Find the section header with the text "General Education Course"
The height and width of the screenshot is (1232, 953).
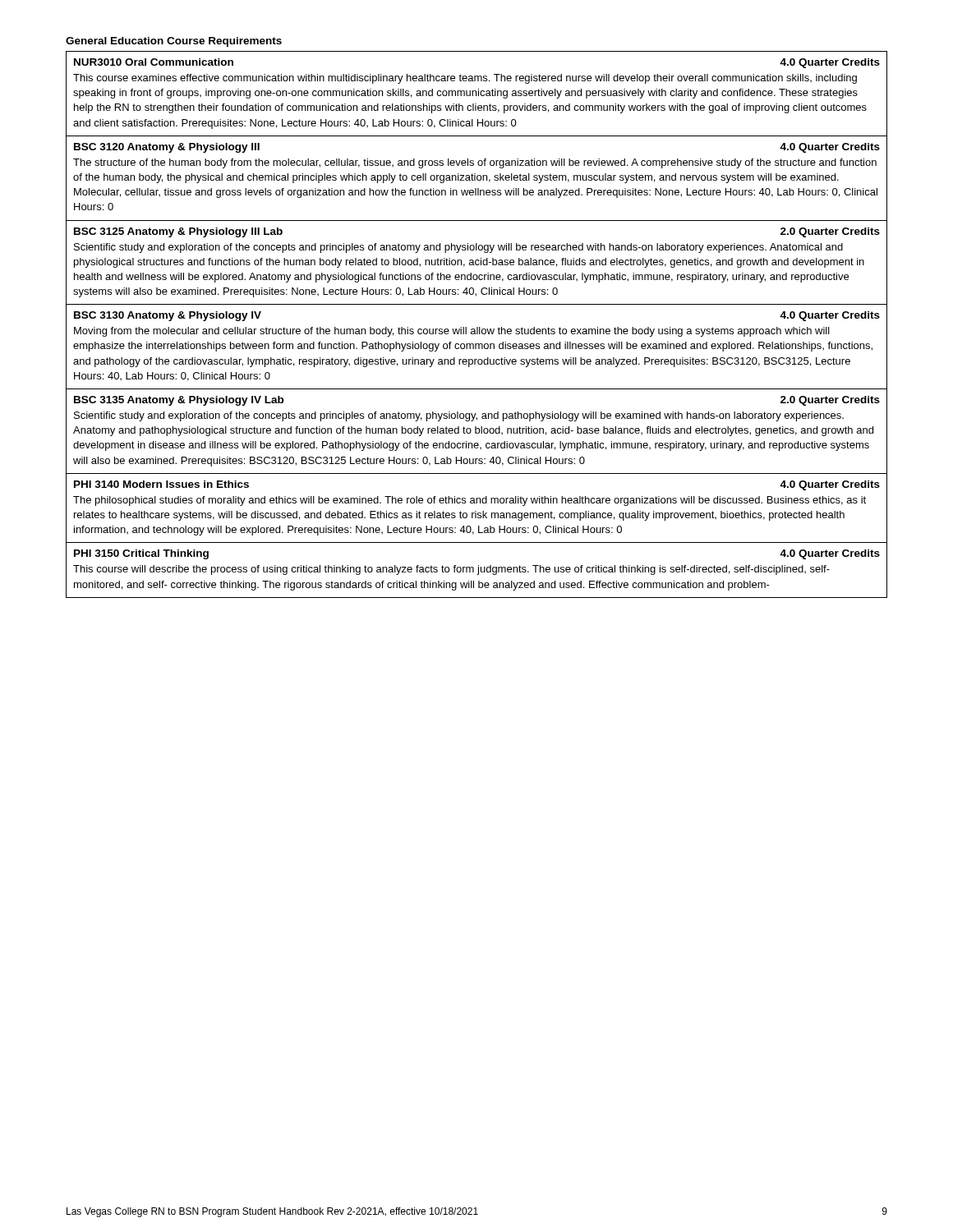coord(174,41)
